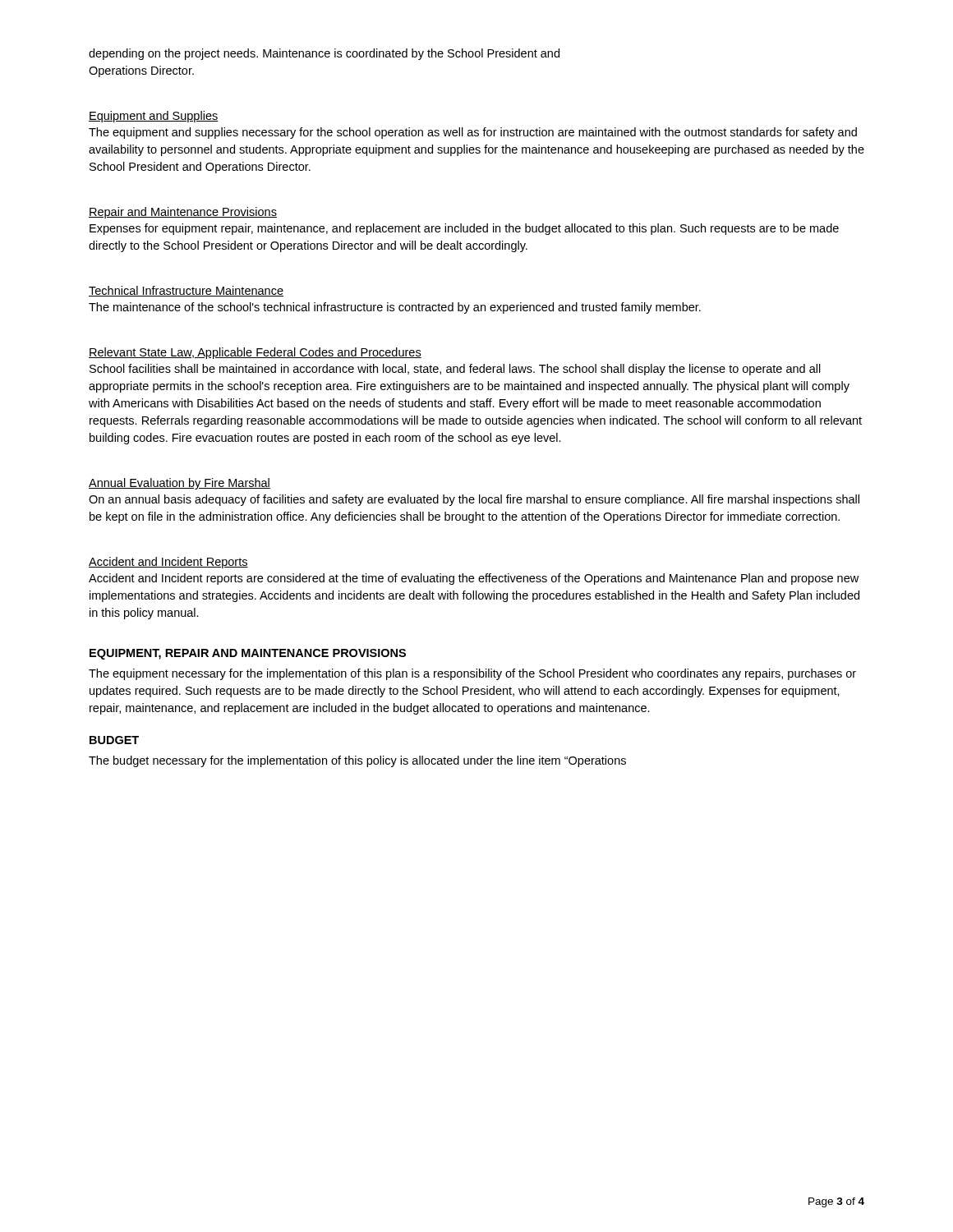The image size is (953, 1232).
Task: Select the text starting "On an annual basis adequacy"
Action: click(476, 509)
